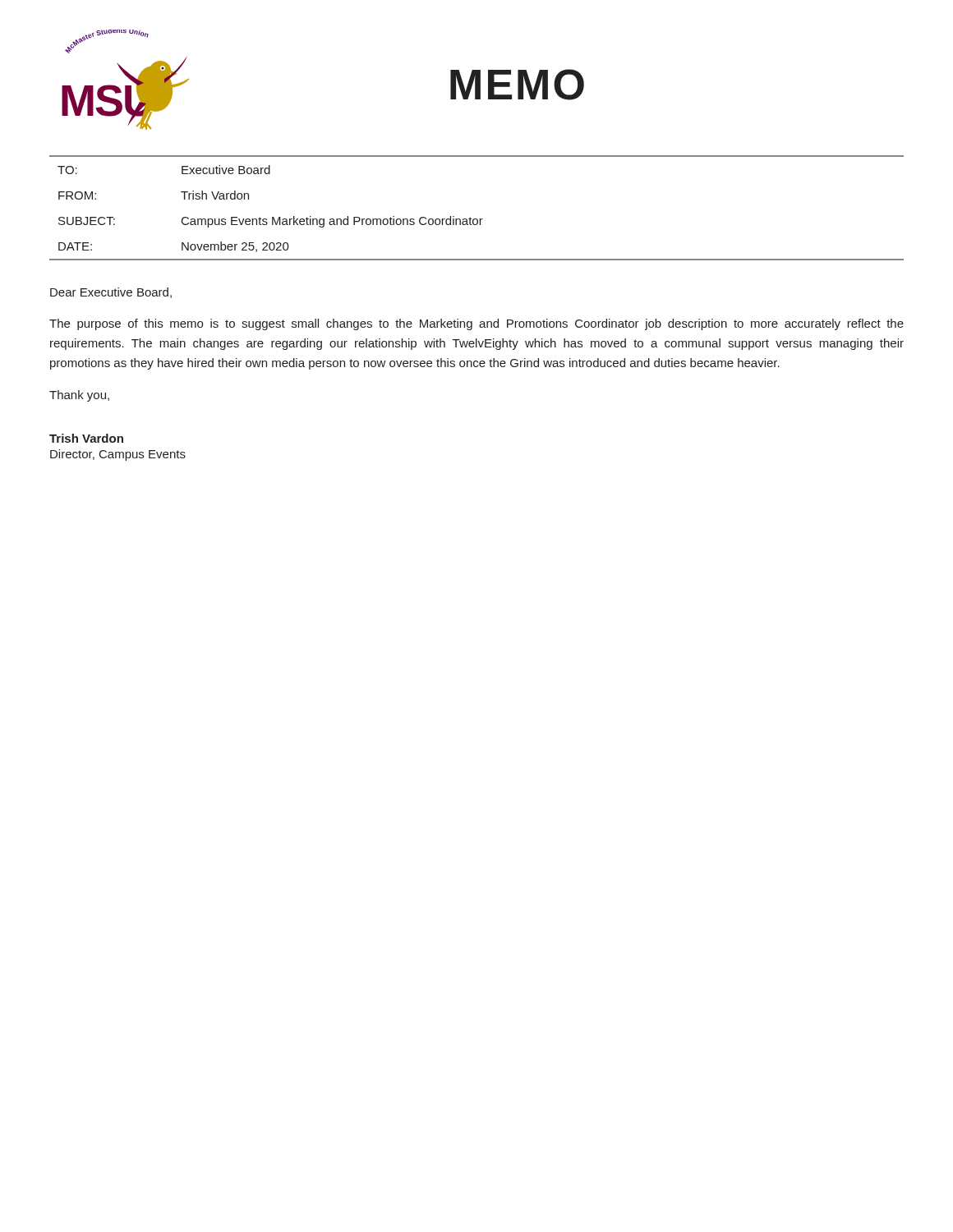Find the title
Viewport: 953px width, 1232px height.
pos(518,84)
